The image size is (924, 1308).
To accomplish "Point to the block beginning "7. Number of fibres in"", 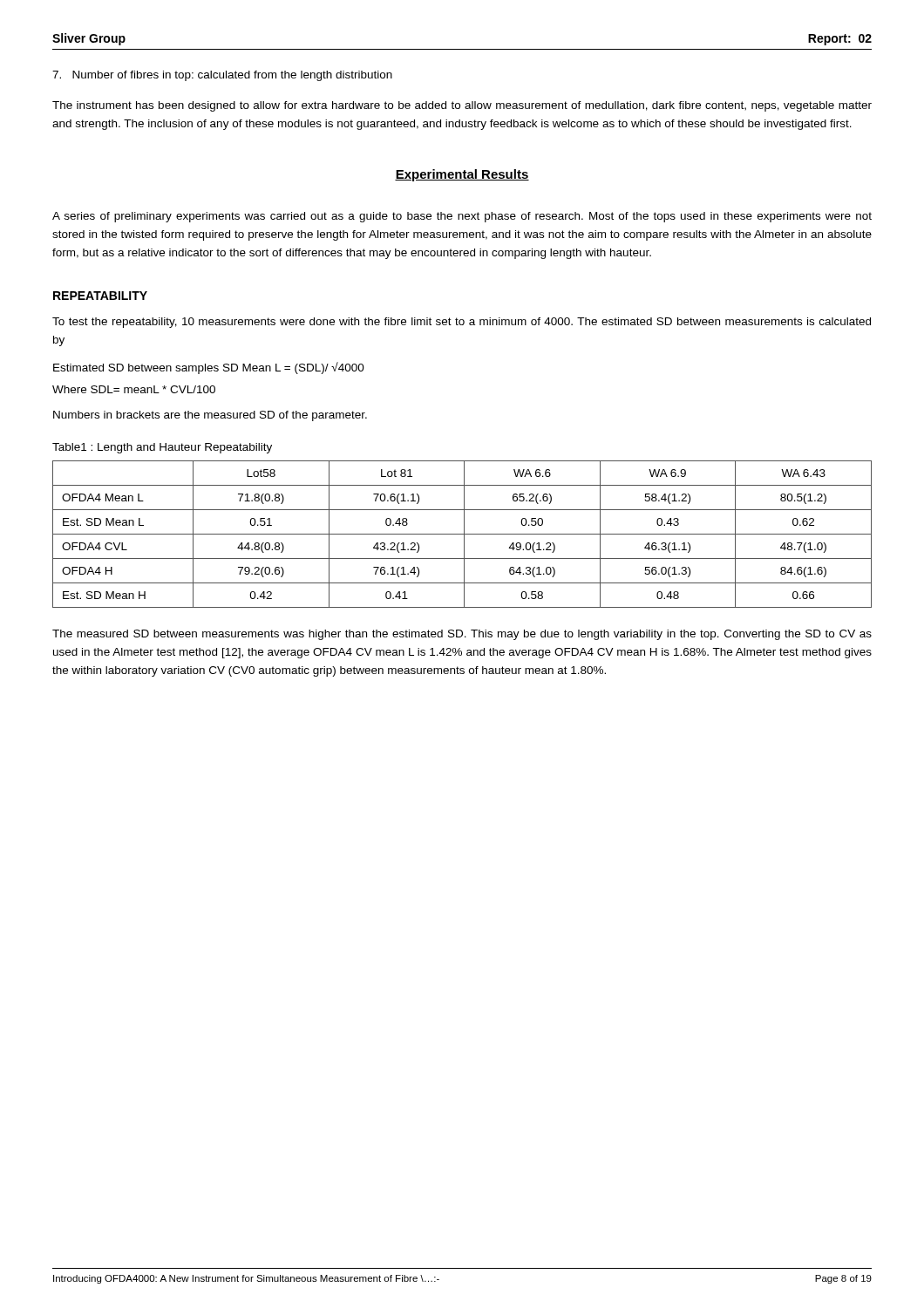I will coord(222,75).
